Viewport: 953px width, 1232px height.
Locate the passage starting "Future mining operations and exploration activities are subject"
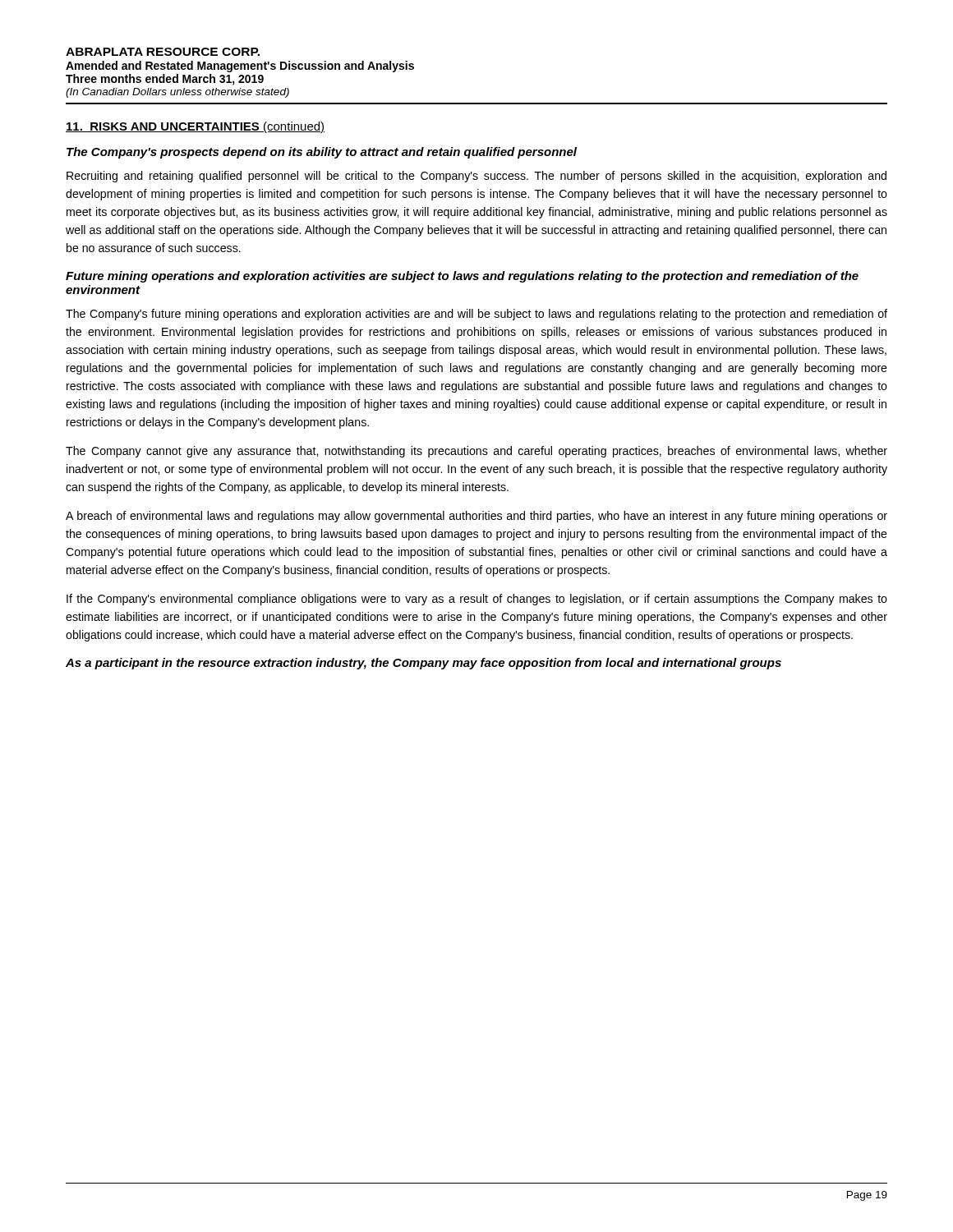coord(462,283)
